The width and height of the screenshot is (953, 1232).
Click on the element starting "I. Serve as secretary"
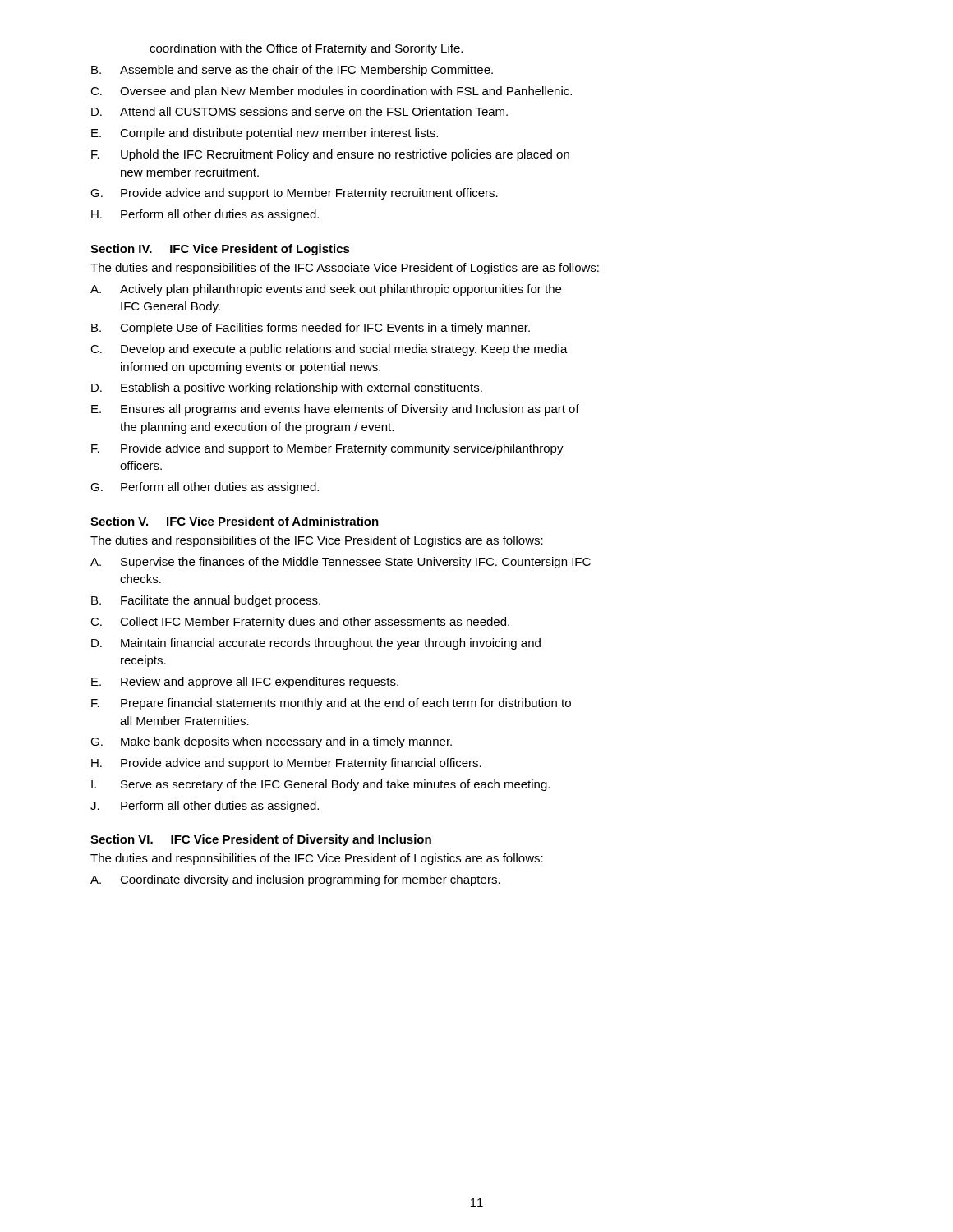coord(476,784)
